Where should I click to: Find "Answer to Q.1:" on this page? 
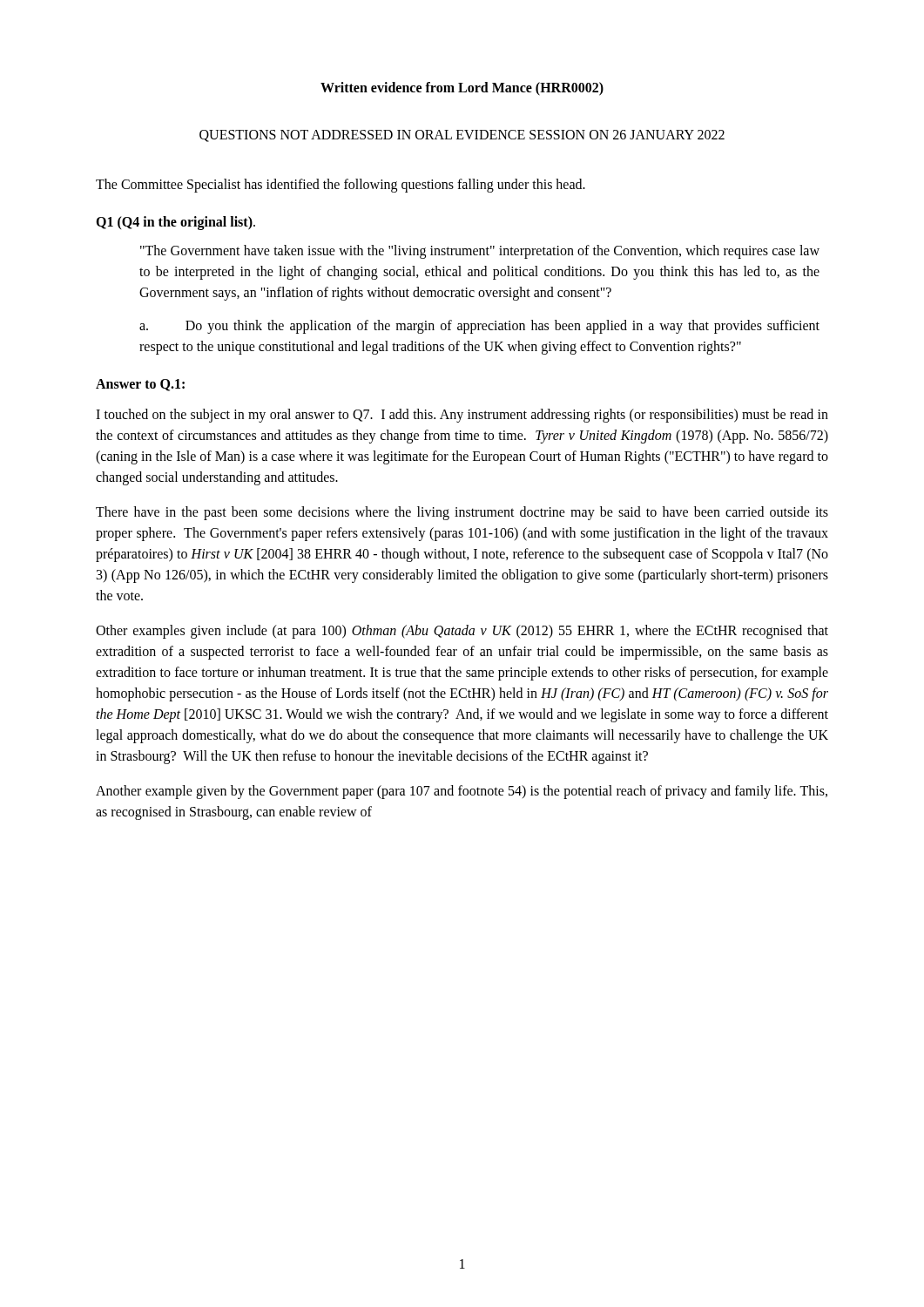coord(141,384)
